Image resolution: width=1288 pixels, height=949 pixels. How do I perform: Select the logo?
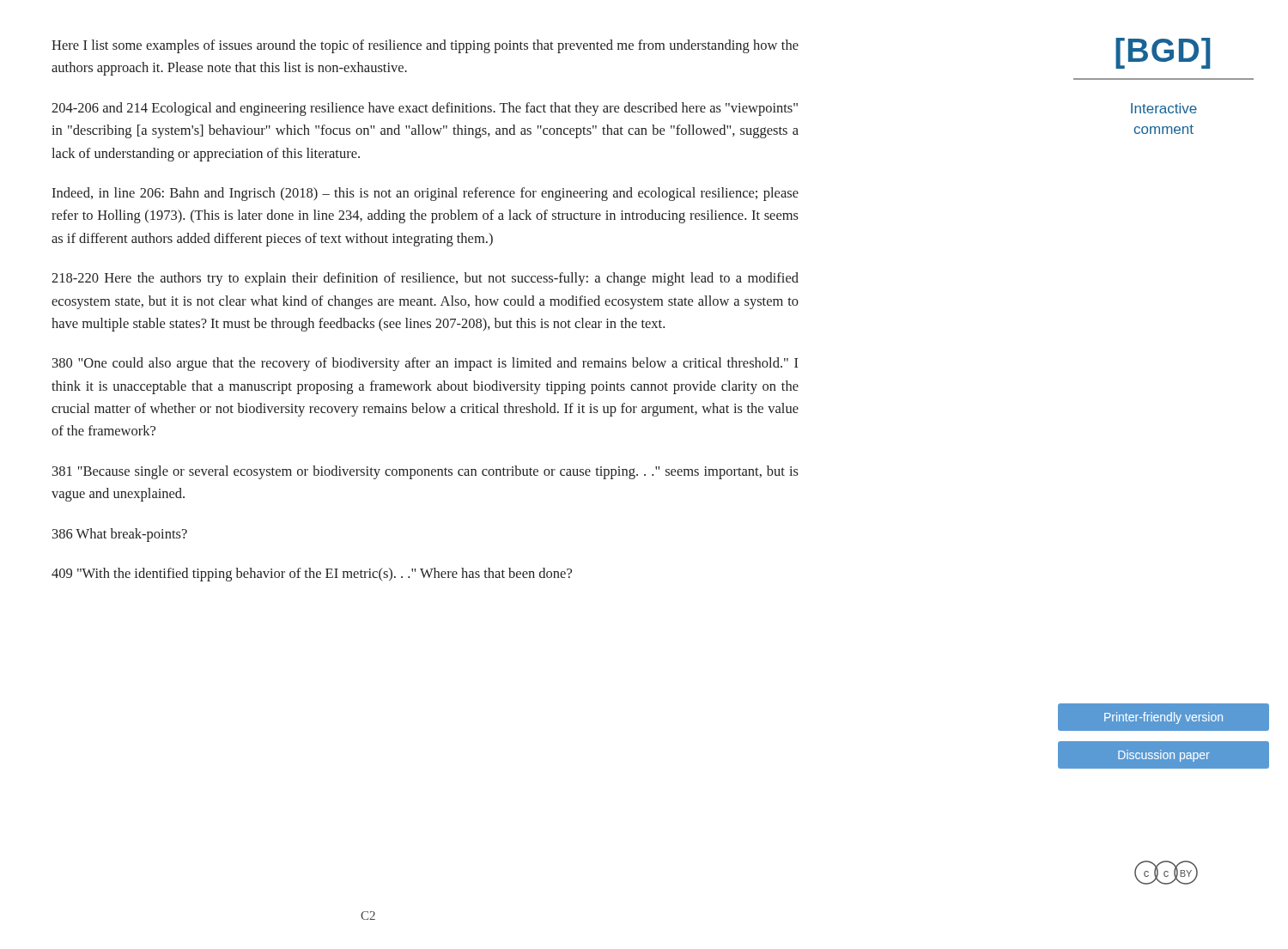tap(1168, 874)
